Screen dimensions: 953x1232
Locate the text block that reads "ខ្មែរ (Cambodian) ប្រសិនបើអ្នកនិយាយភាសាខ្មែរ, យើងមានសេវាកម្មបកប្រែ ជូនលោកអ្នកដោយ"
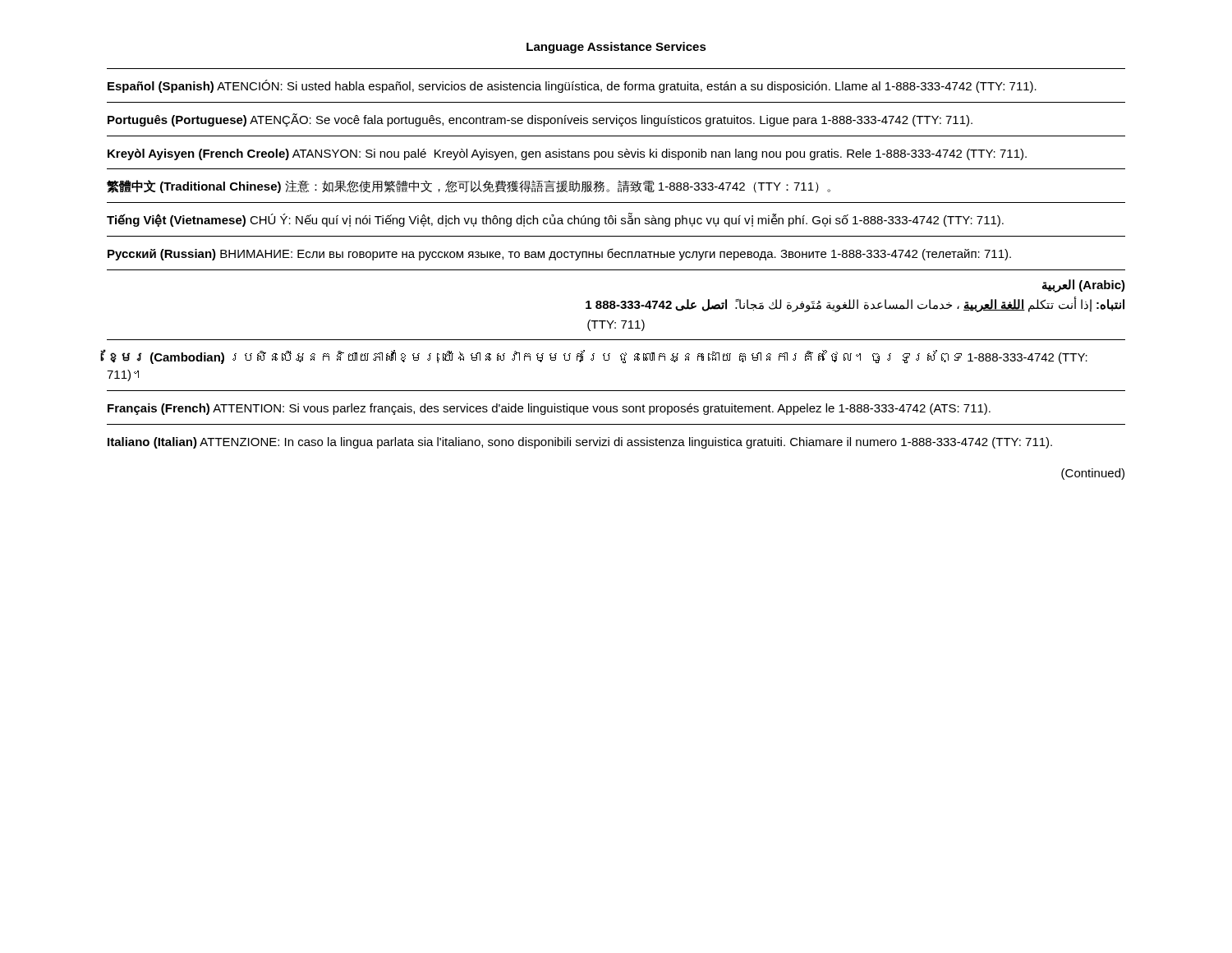(597, 365)
